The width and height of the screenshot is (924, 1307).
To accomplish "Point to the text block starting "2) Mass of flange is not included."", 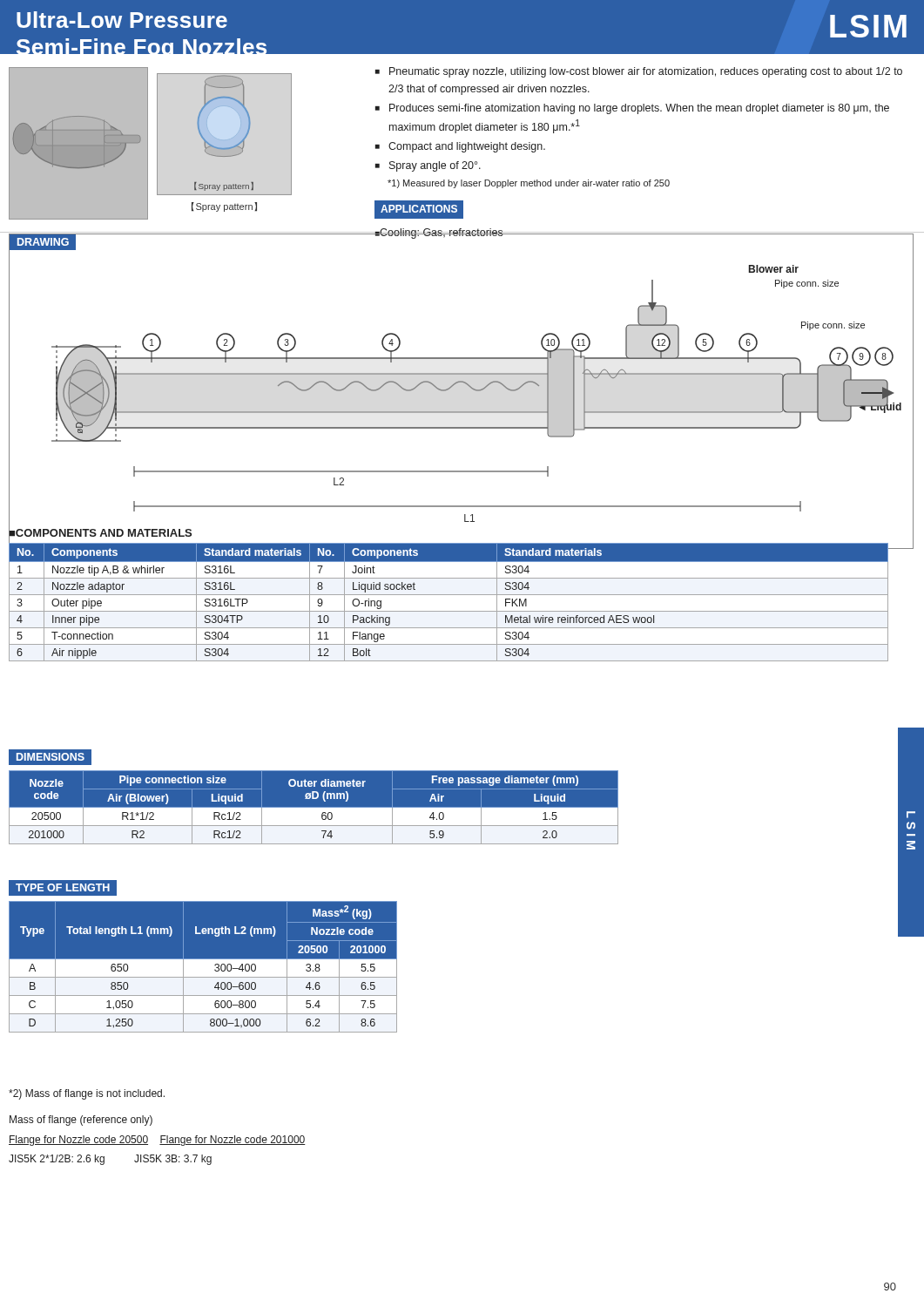I will [87, 1094].
